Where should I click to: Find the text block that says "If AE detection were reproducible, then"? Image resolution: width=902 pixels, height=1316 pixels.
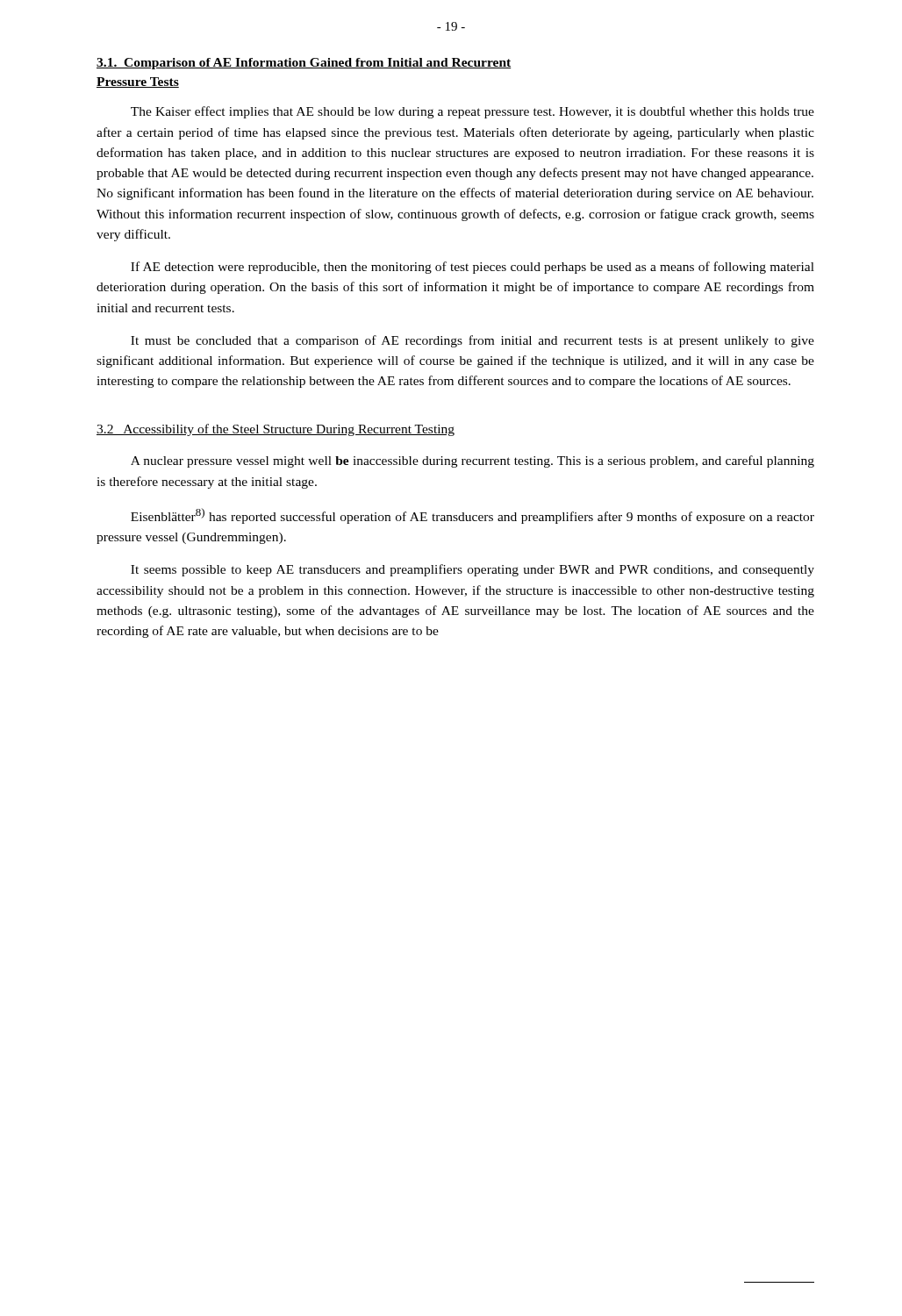(455, 287)
